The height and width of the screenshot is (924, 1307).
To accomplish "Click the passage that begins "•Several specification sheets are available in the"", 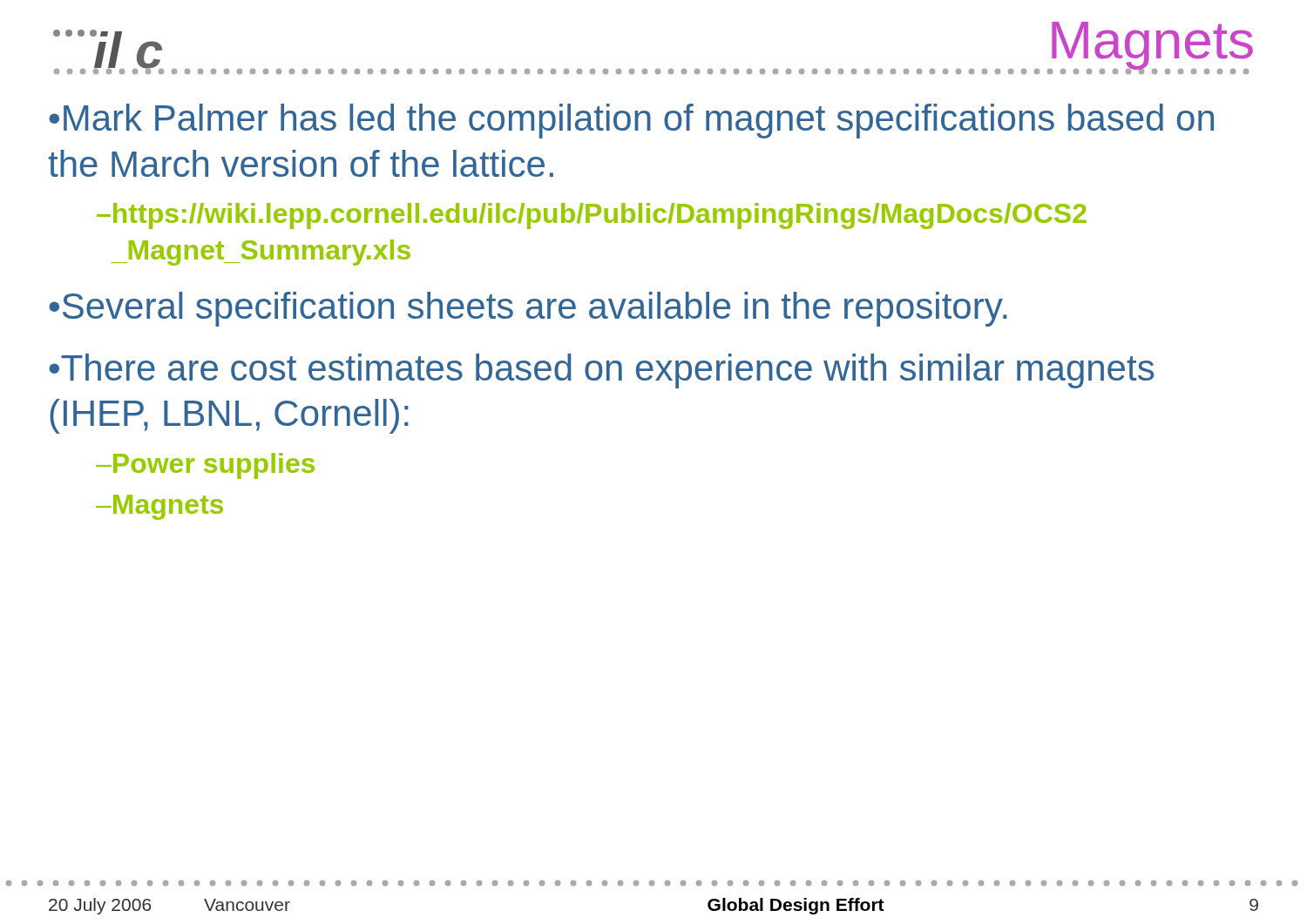I will [x=529, y=306].
